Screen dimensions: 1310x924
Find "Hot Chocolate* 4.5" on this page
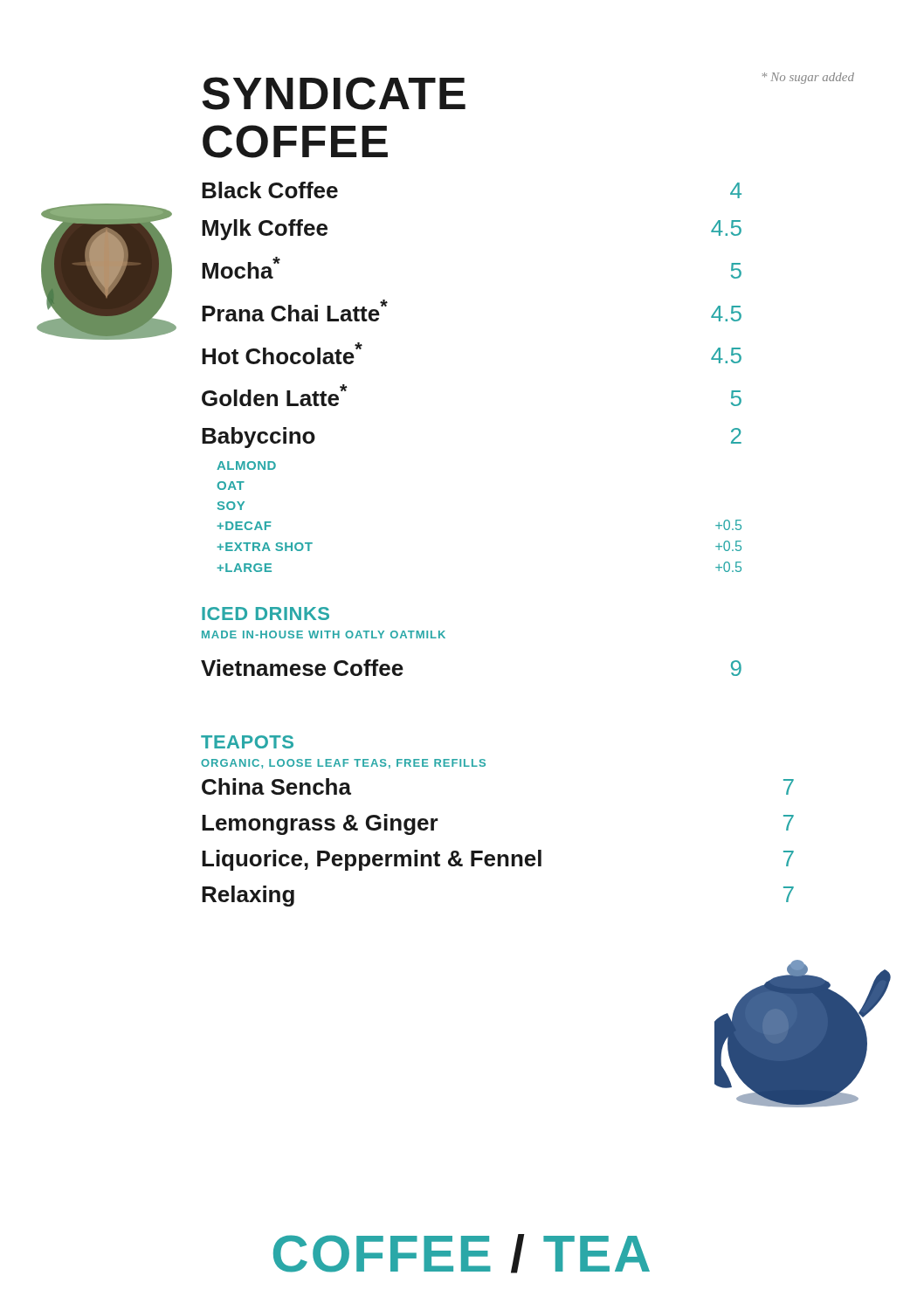[x=282, y=353]
